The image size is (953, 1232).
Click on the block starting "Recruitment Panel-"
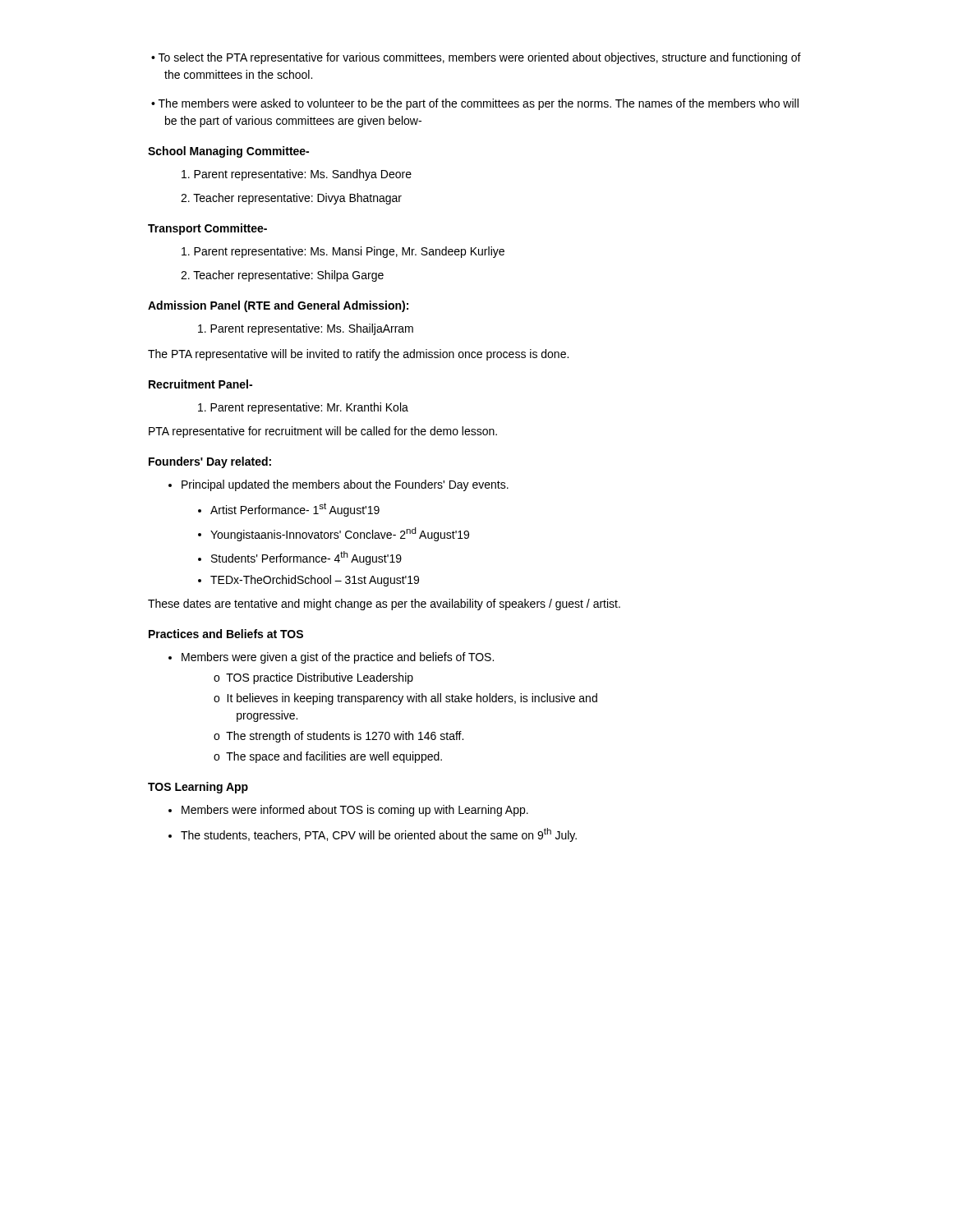(x=200, y=384)
